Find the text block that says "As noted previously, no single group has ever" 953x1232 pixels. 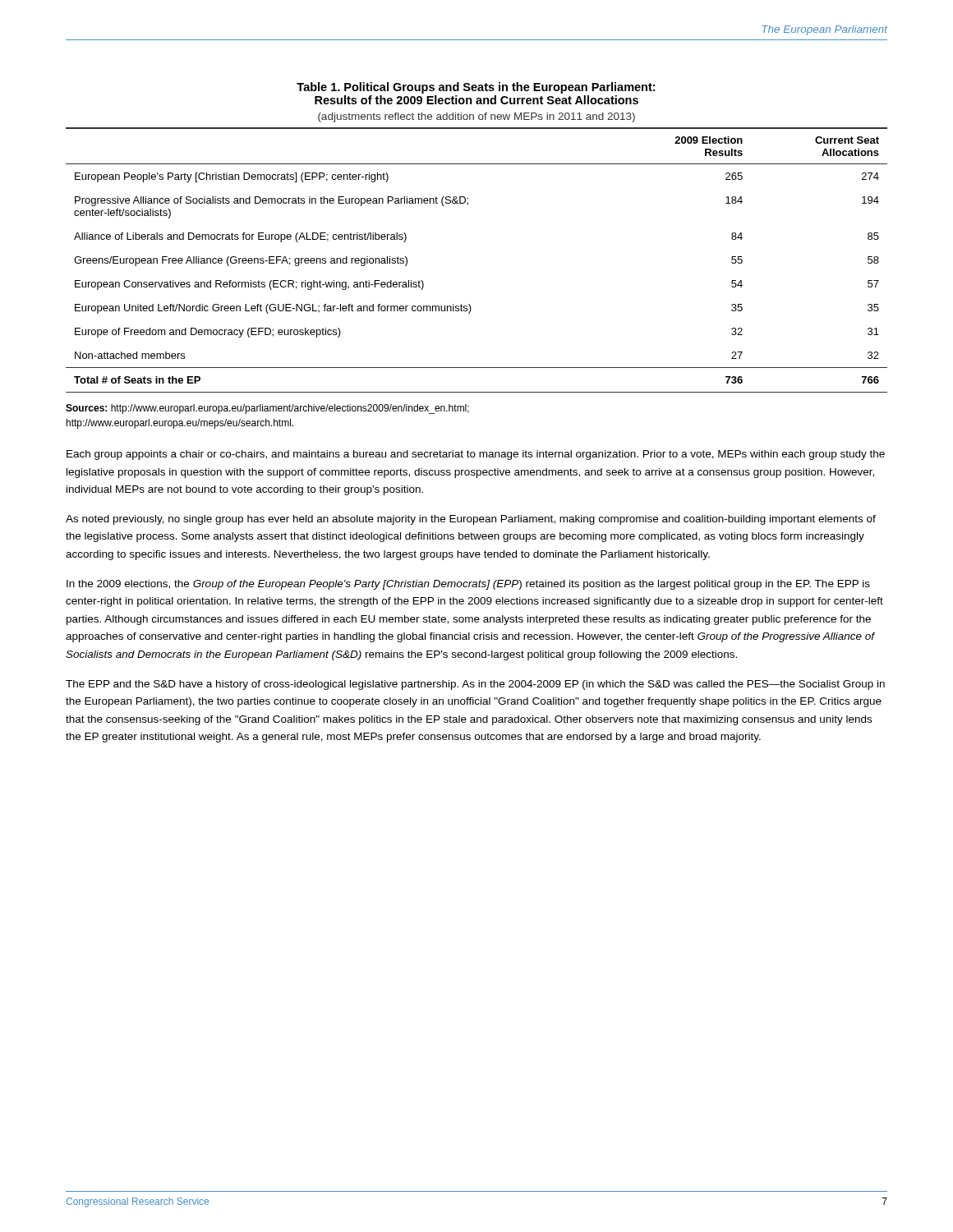coord(471,536)
